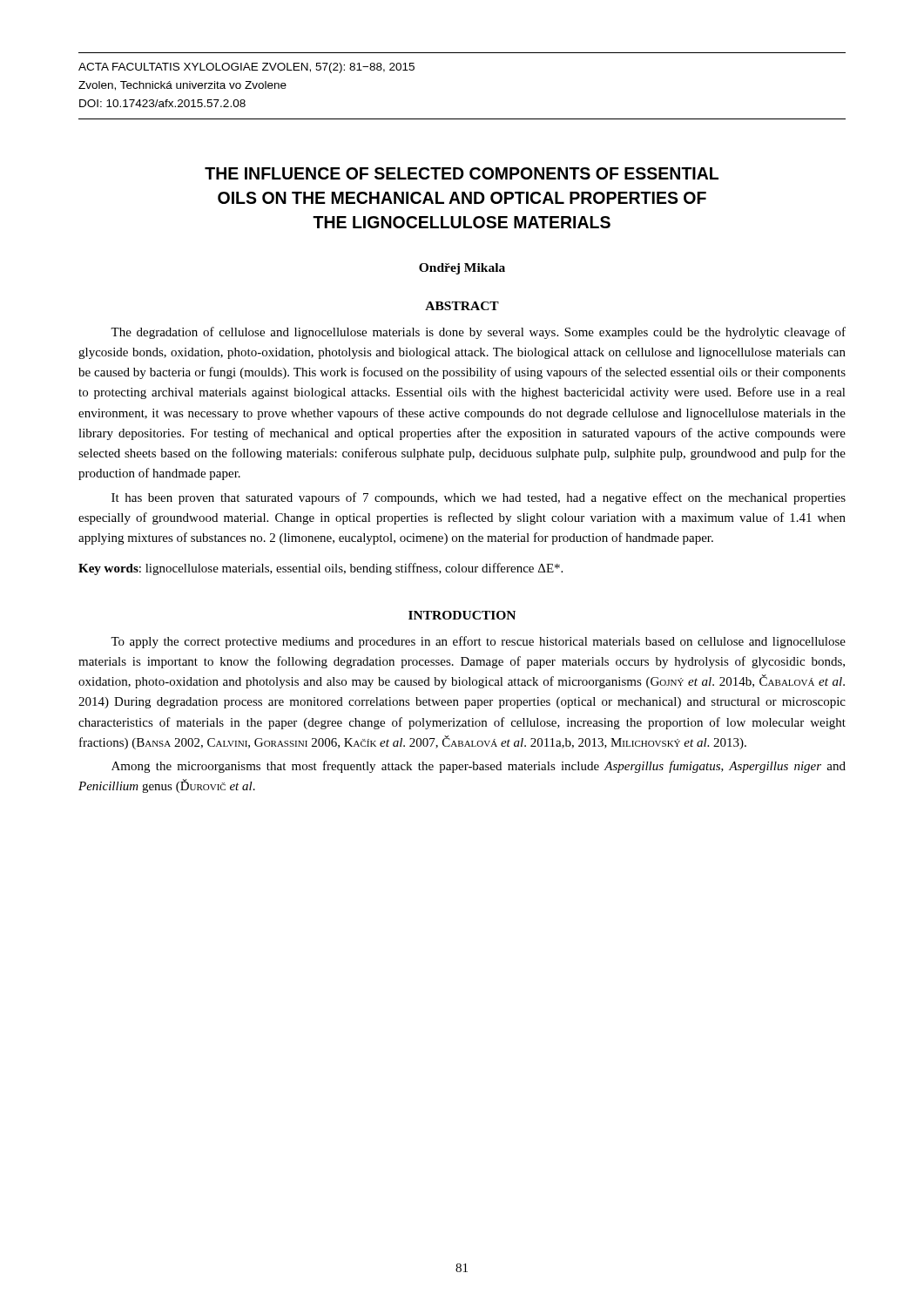This screenshot has height=1307, width=924.
Task: Point to the region starting "Ondřej Mikala"
Action: (462, 267)
